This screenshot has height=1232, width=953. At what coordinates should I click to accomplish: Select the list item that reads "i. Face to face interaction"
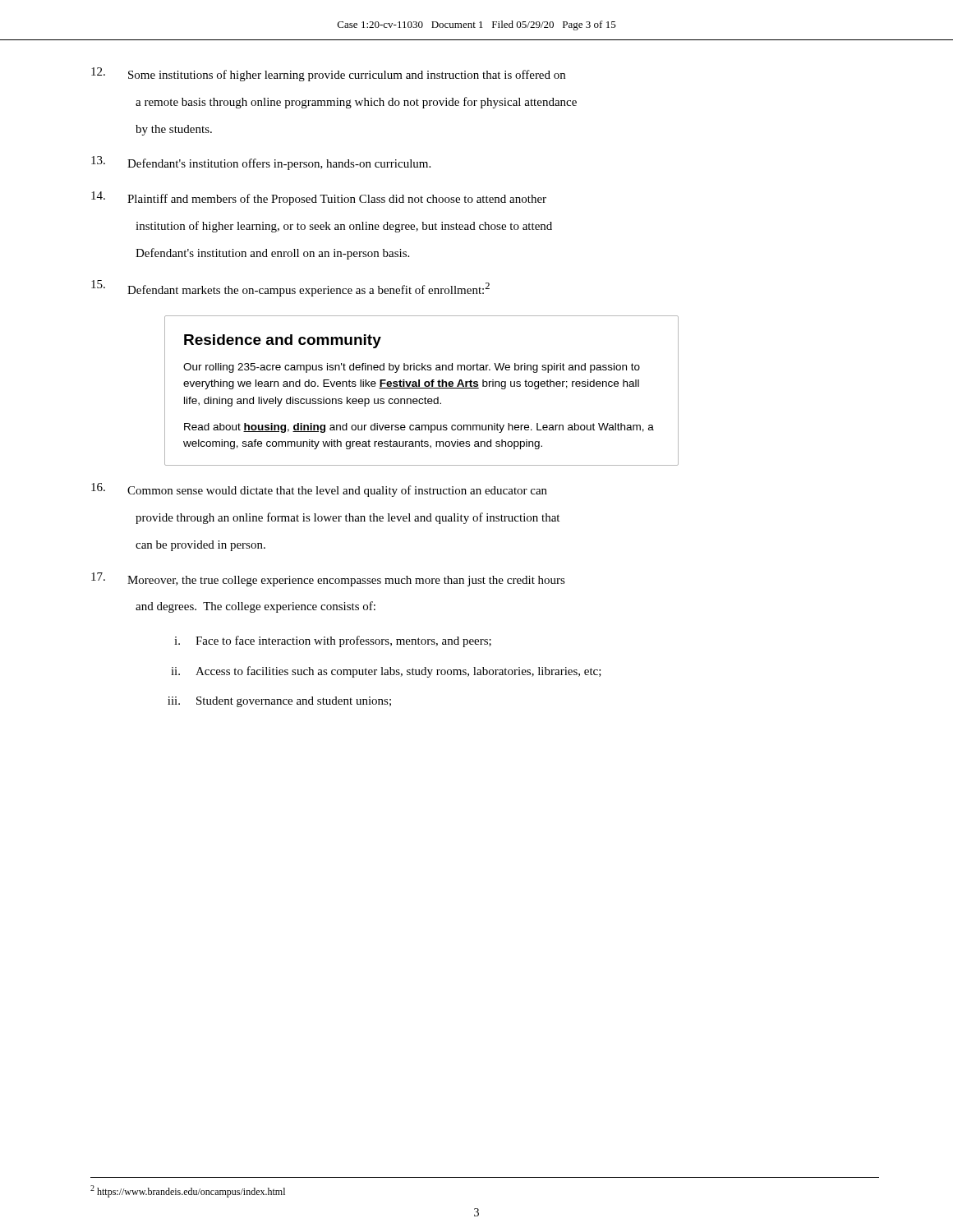(x=333, y=641)
